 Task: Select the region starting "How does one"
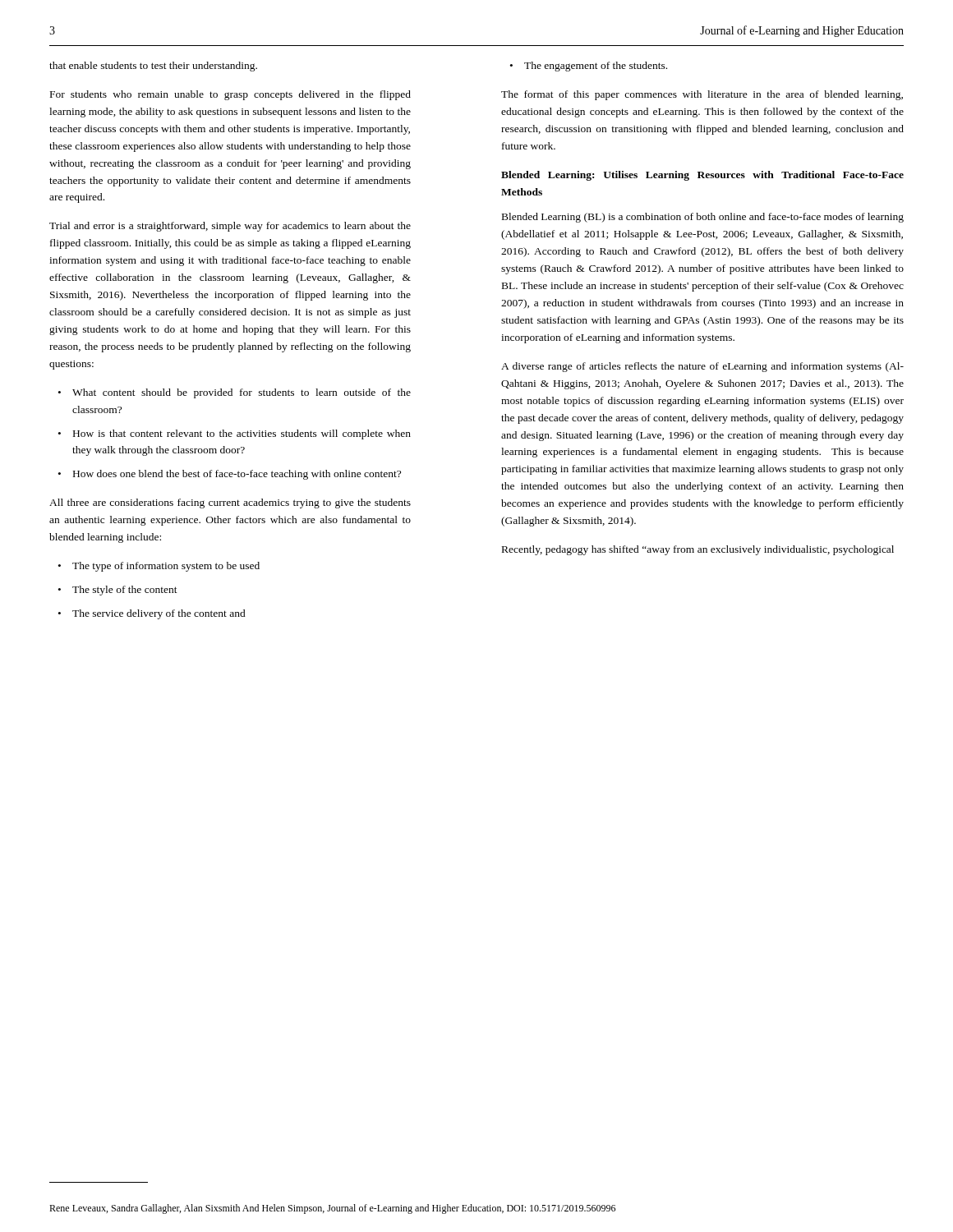237,474
